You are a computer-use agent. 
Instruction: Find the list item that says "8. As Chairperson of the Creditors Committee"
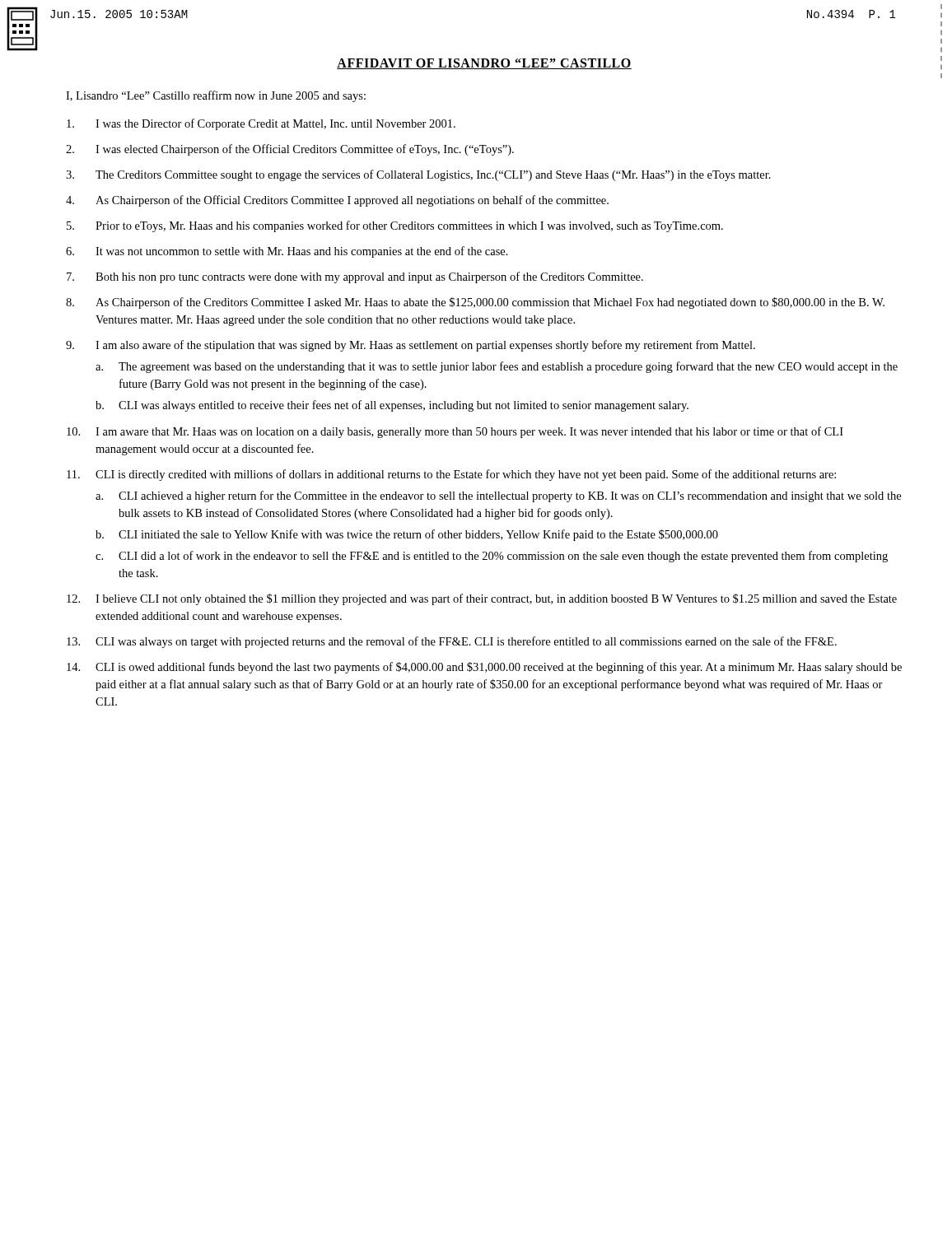pos(484,312)
